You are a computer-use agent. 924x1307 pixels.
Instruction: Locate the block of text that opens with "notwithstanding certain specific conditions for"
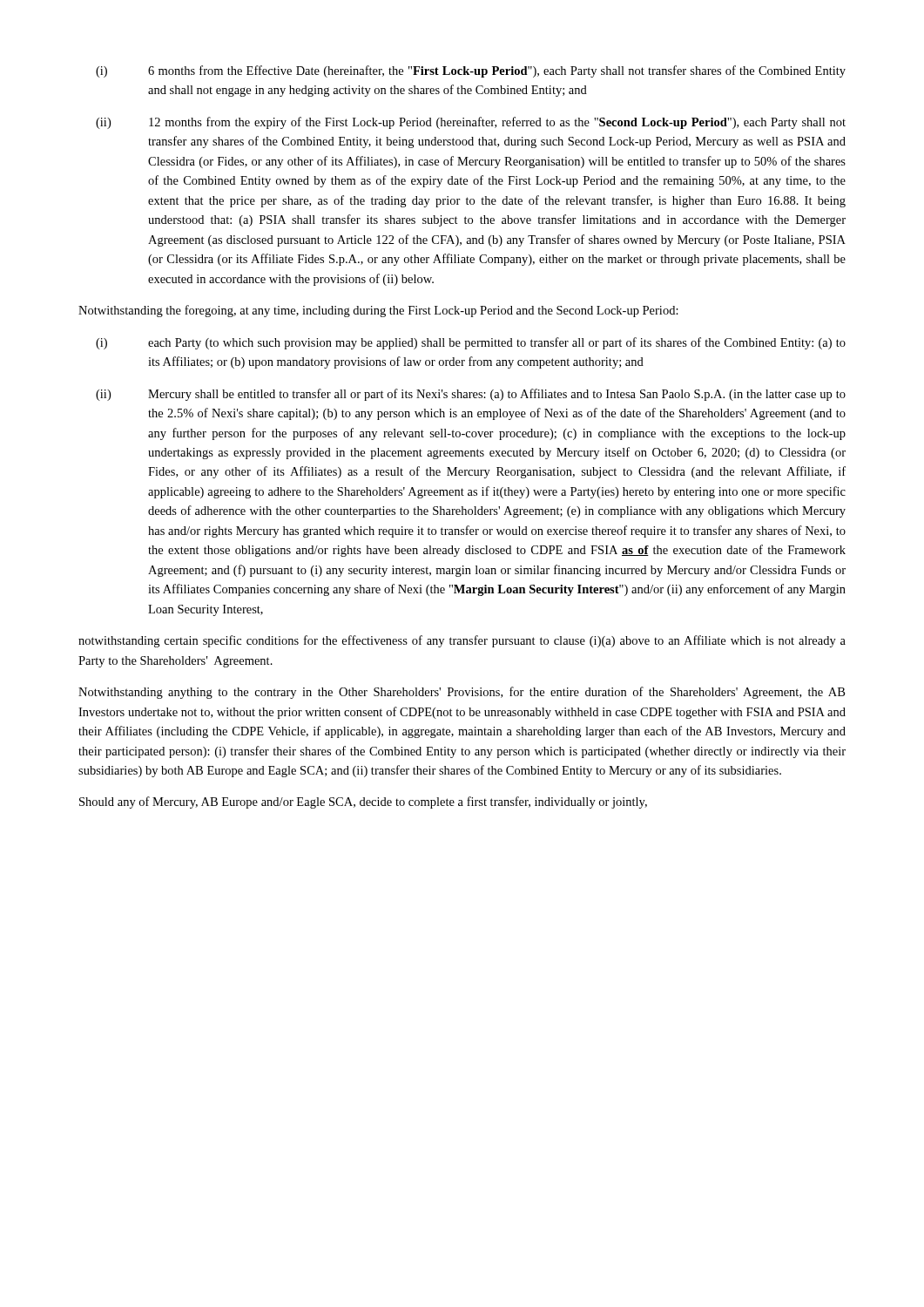click(x=462, y=650)
